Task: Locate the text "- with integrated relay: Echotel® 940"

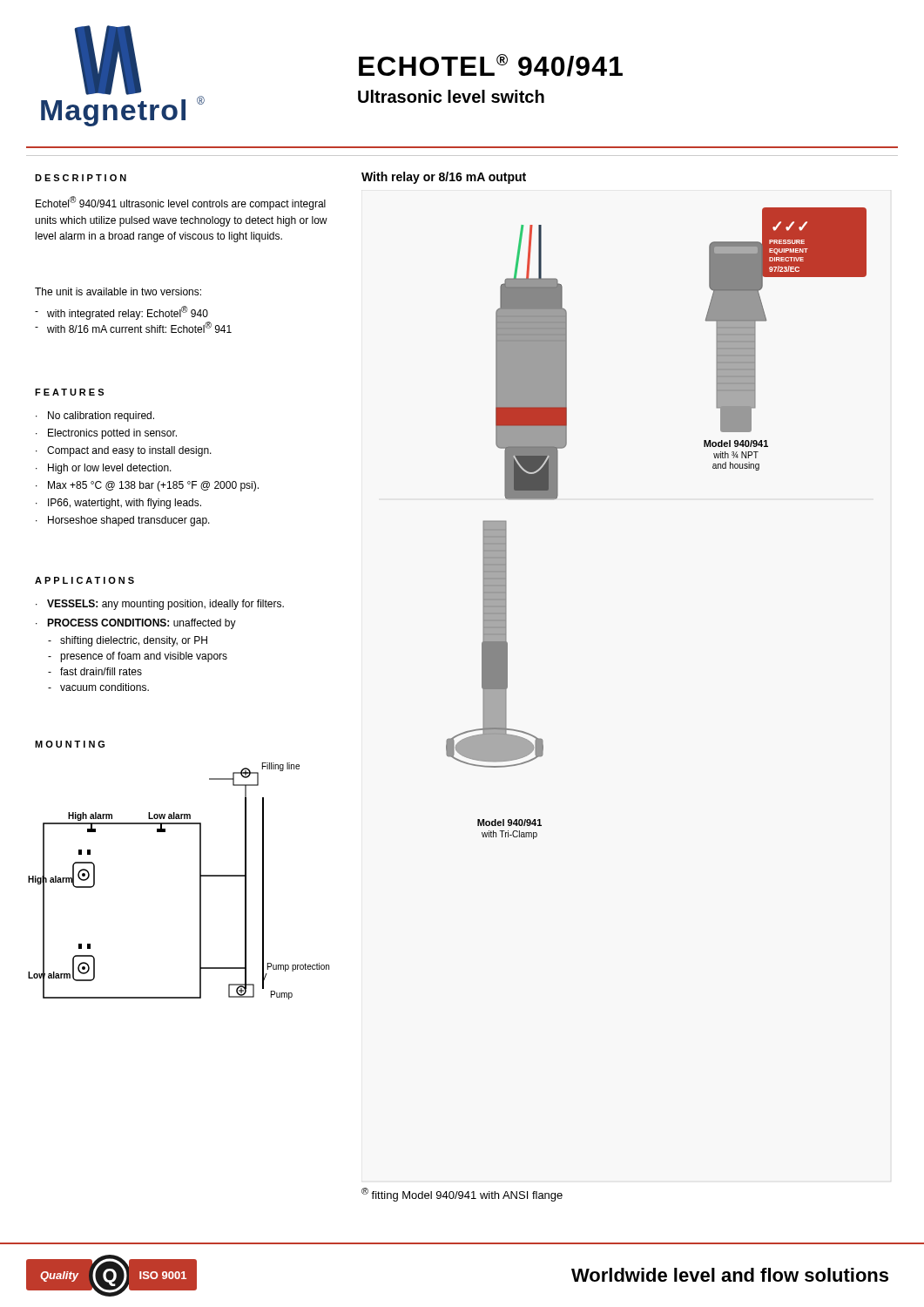Action: click(121, 312)
